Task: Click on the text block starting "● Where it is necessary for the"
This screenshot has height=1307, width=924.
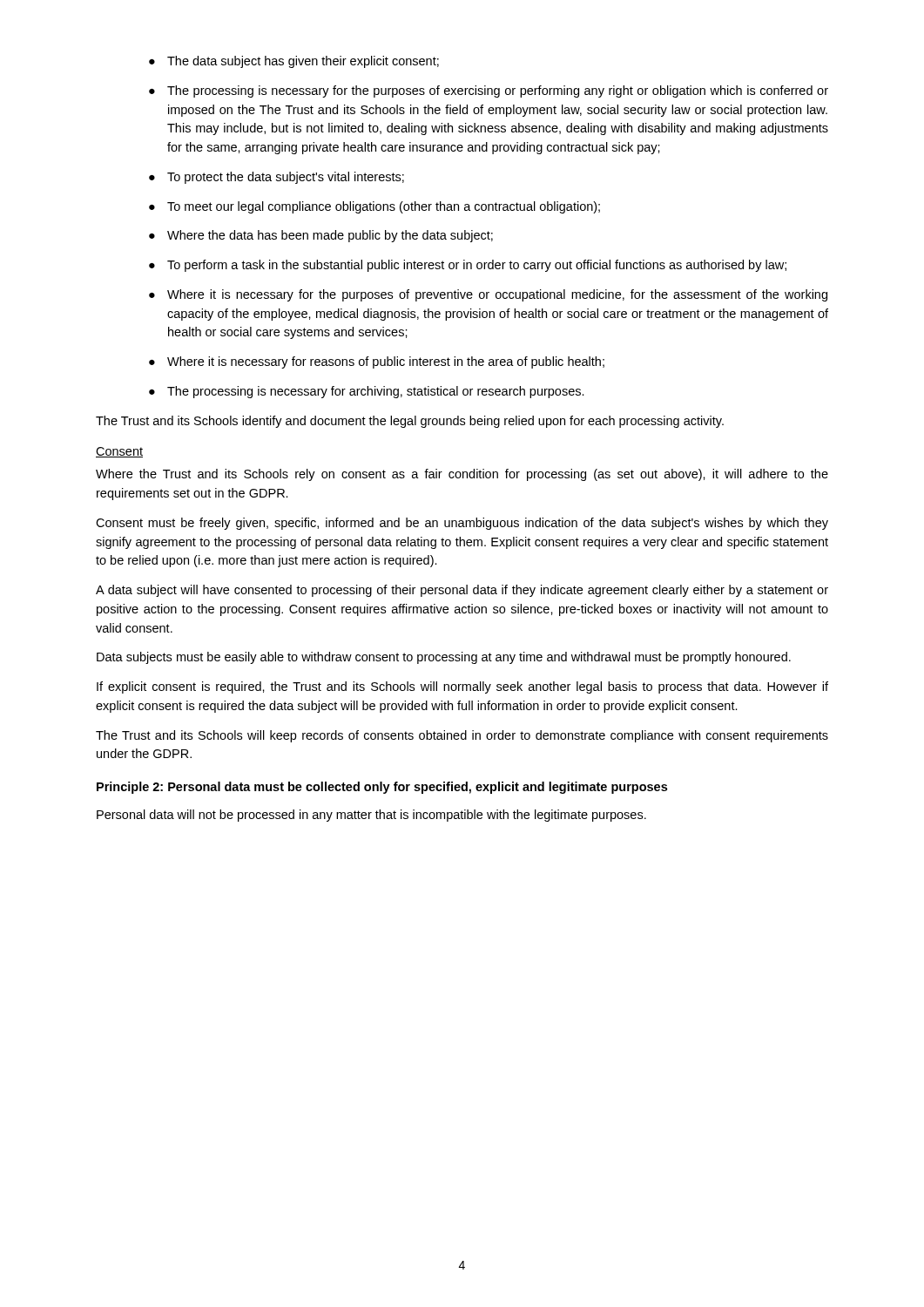Action: pos(488,314)
